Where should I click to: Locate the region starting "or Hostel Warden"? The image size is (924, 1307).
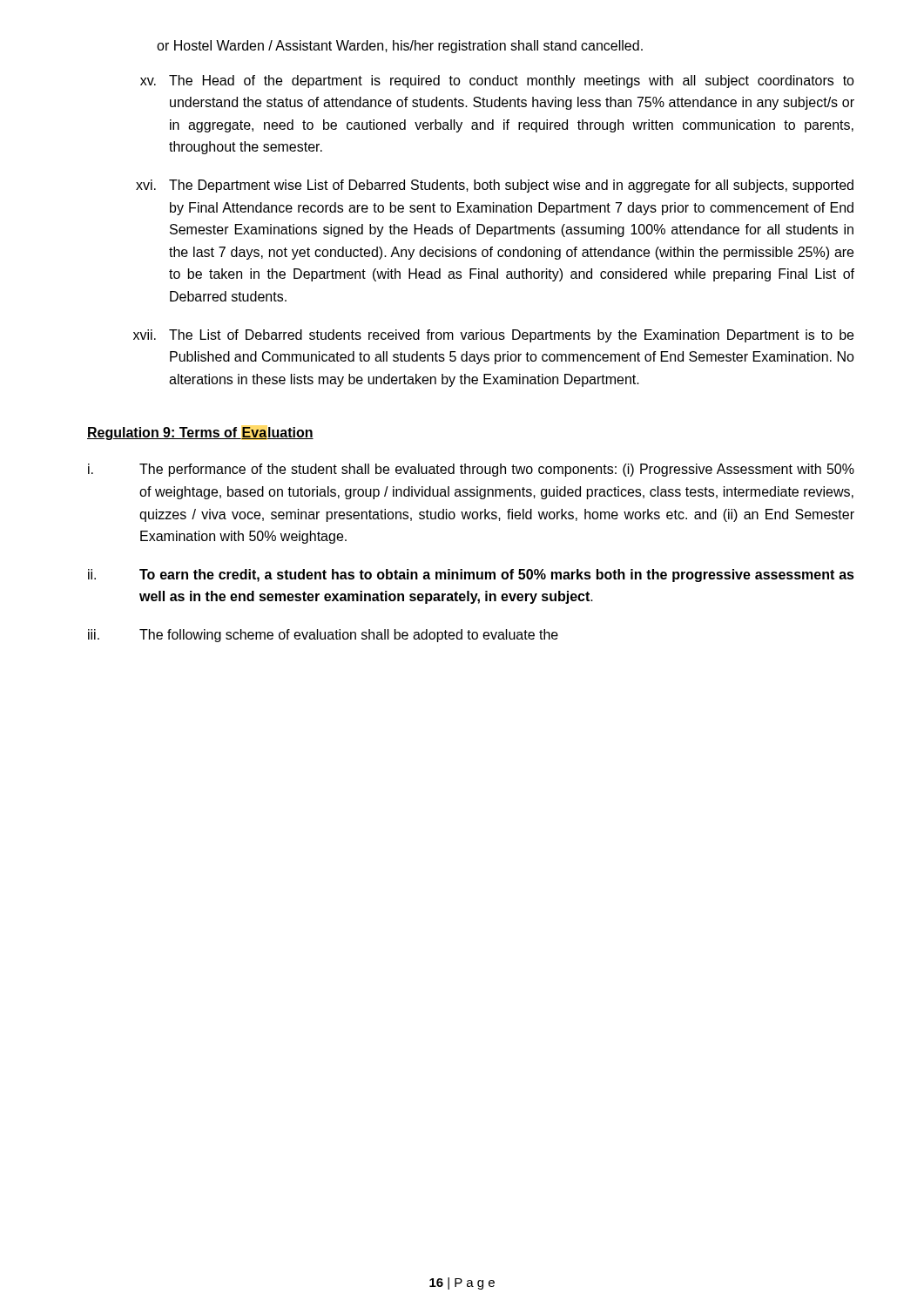pyautogui.click(x=400, y=46)
